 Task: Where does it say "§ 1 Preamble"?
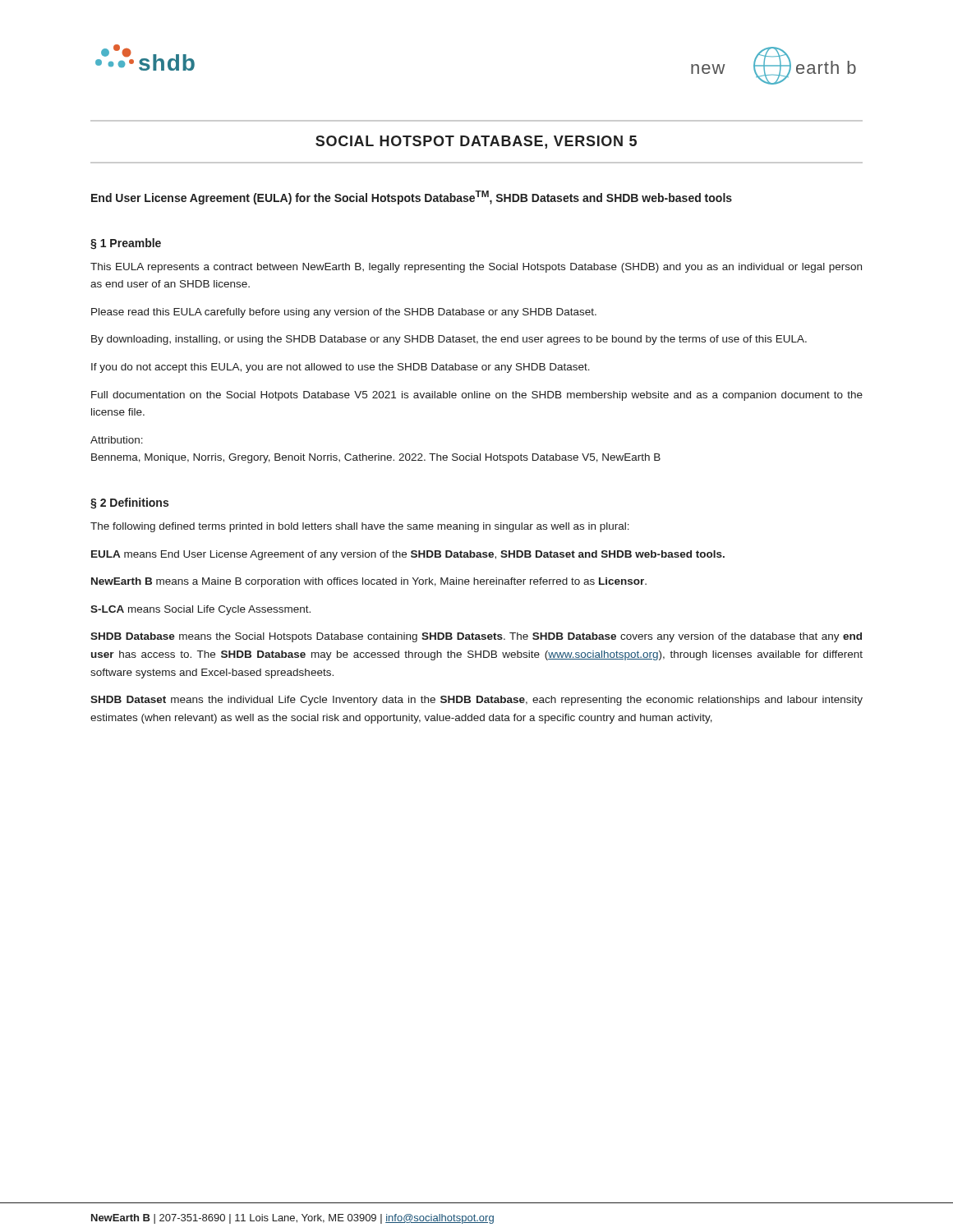tap(126, 243)
